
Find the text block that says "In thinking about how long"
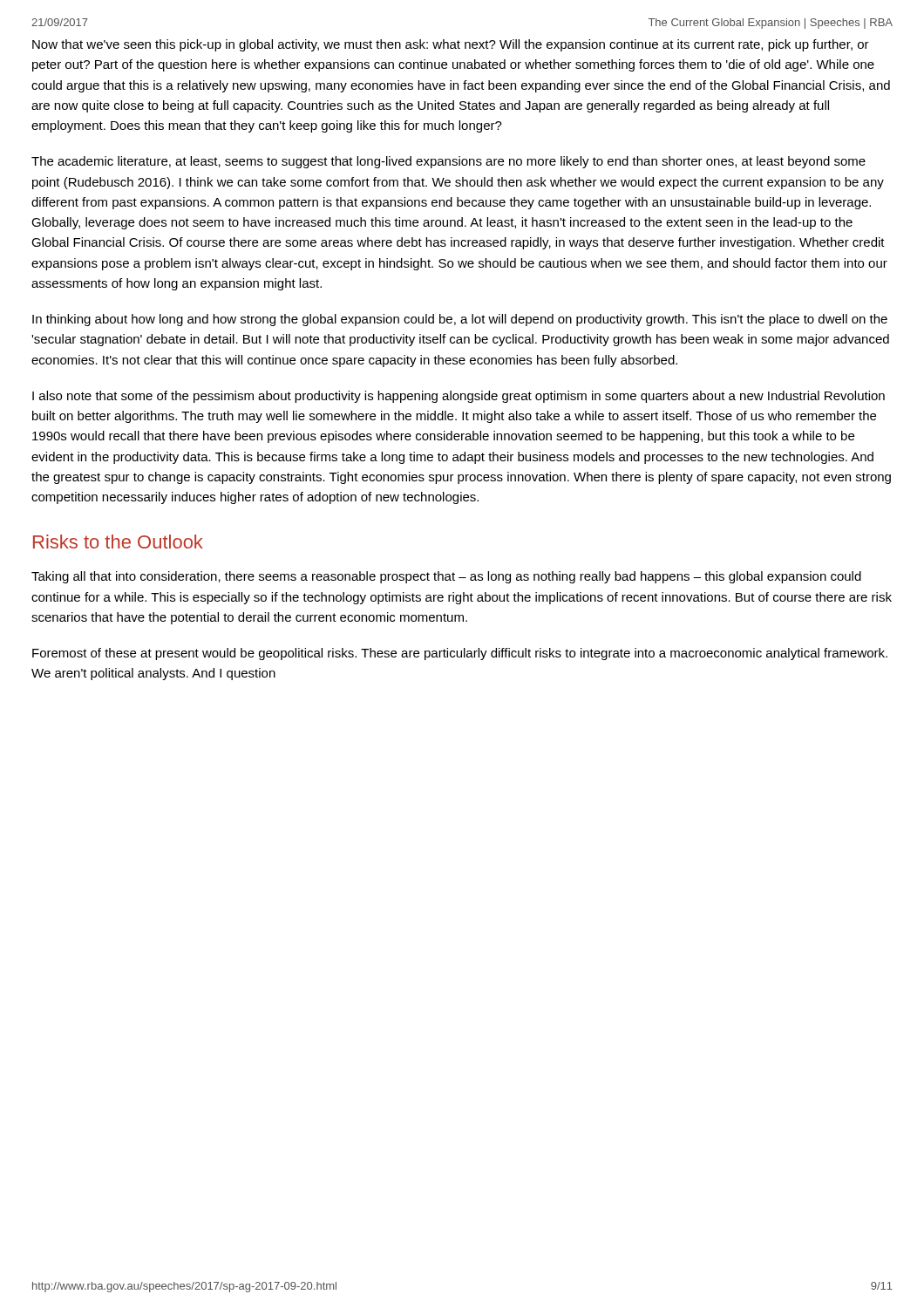(462, 339)
